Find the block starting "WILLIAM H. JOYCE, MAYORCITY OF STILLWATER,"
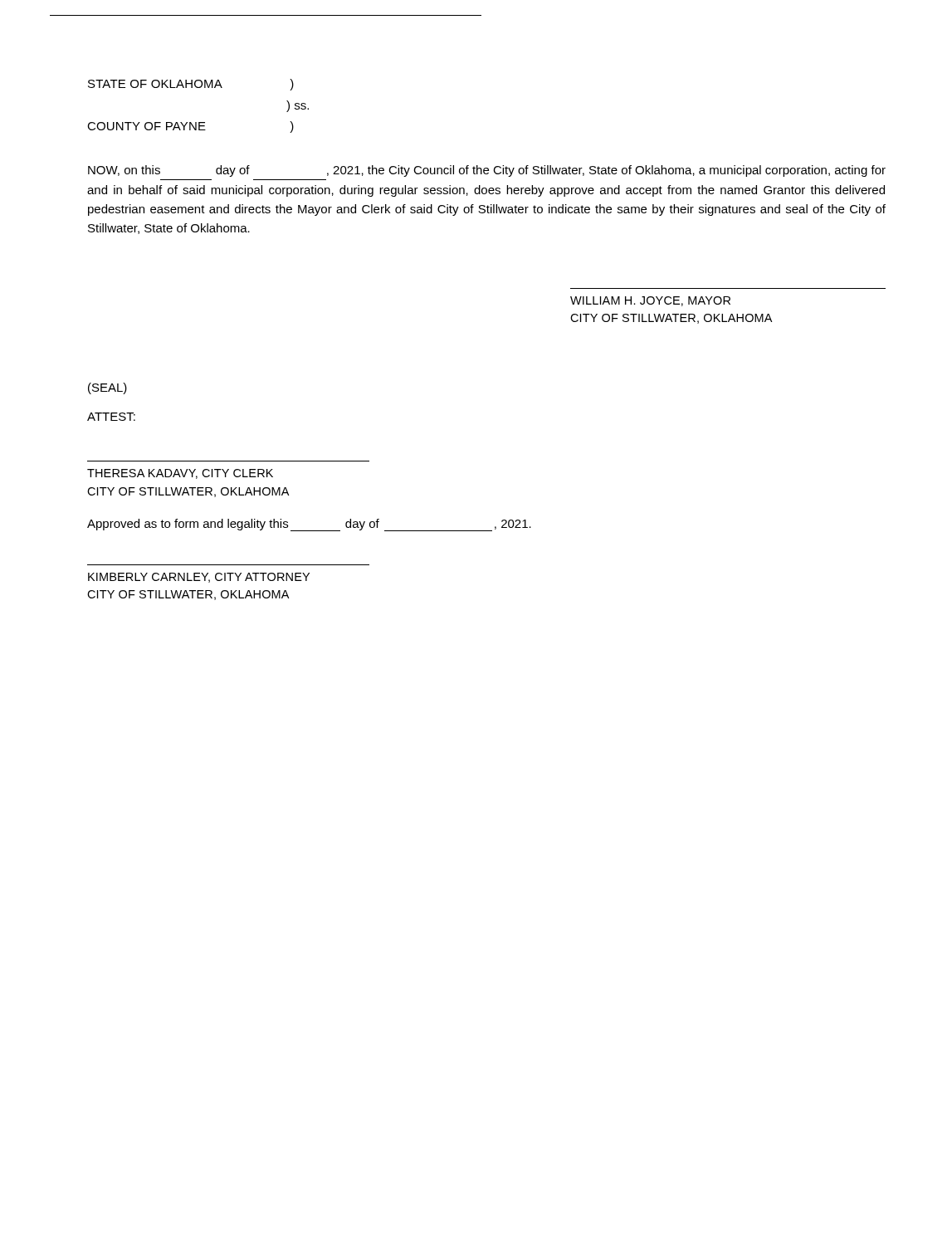Image resolution: width=952 pixels, height=1245 pixels. tap(728, 308)
